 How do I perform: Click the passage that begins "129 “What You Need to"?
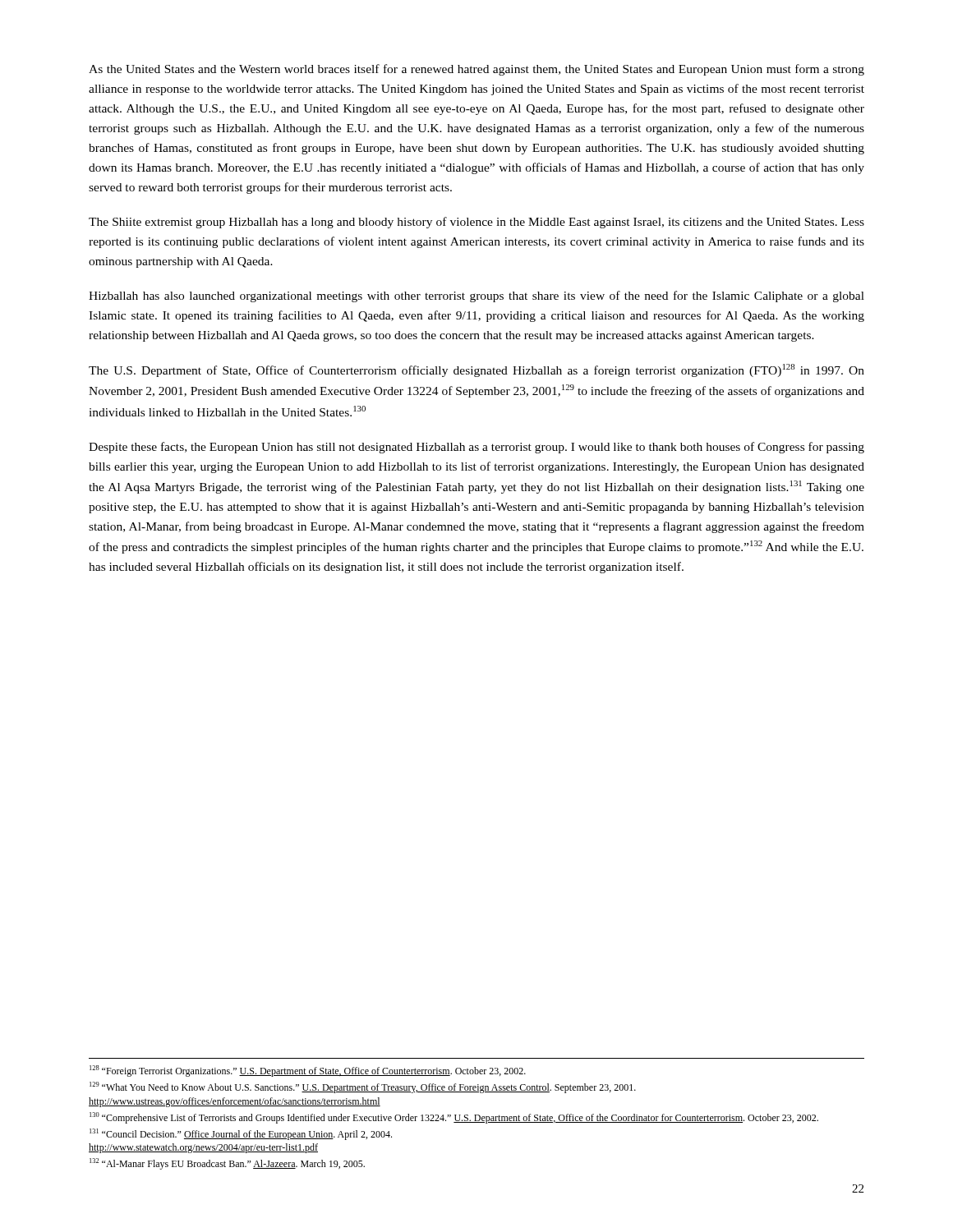(x=362, y=1094)
